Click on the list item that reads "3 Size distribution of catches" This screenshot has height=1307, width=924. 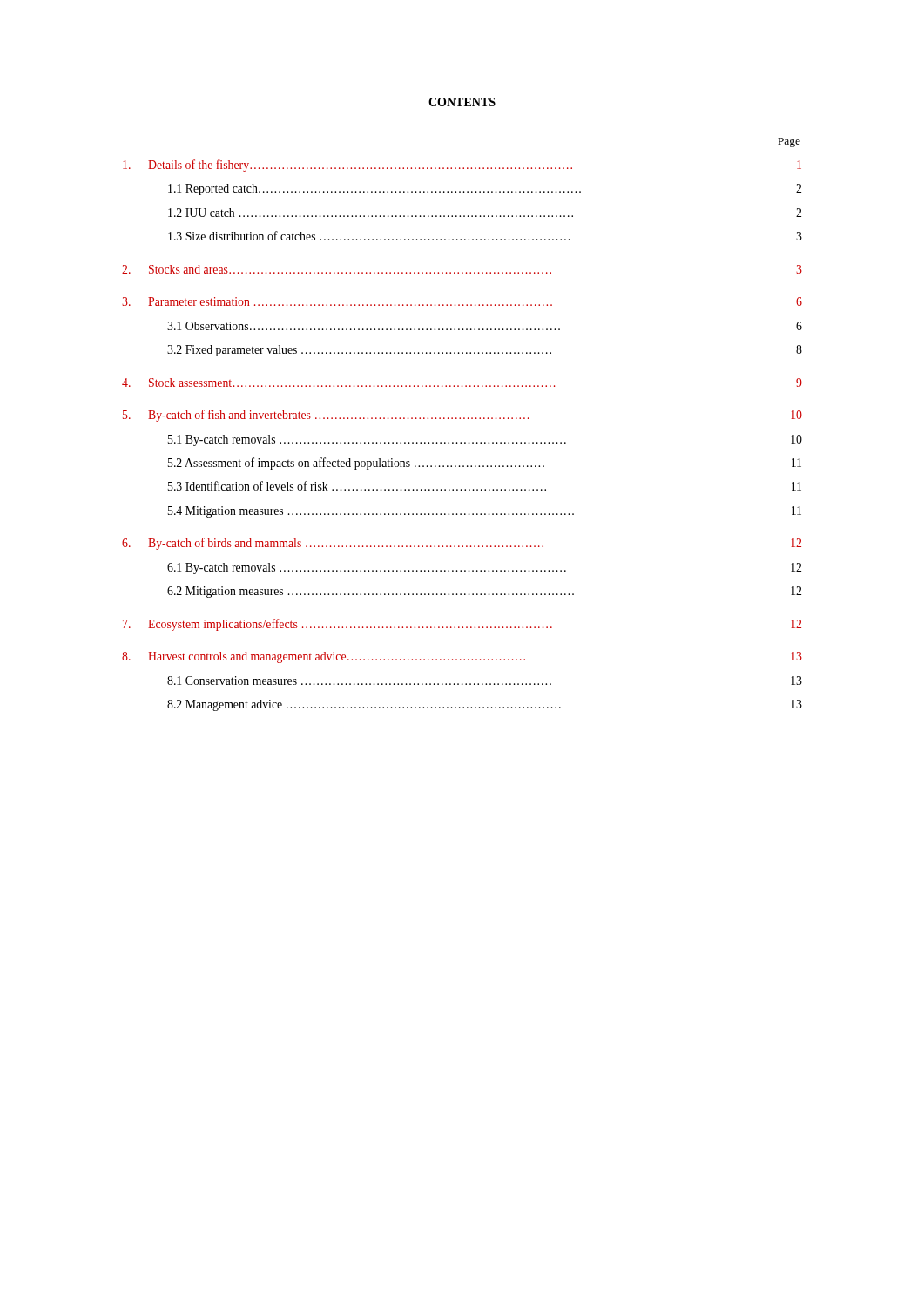[462, 237]
